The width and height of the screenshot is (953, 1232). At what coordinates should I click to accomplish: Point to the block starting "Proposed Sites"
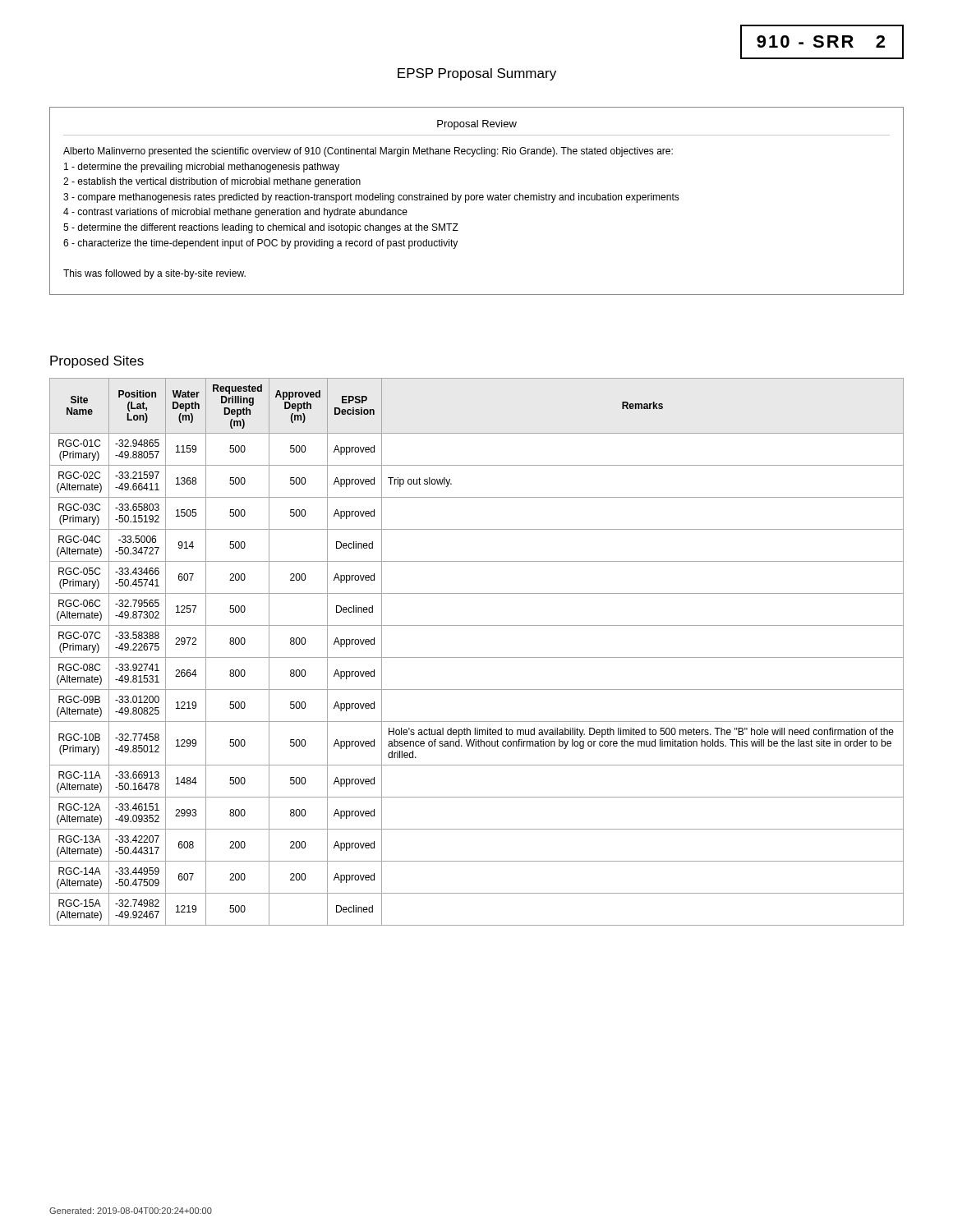(97, 361)
